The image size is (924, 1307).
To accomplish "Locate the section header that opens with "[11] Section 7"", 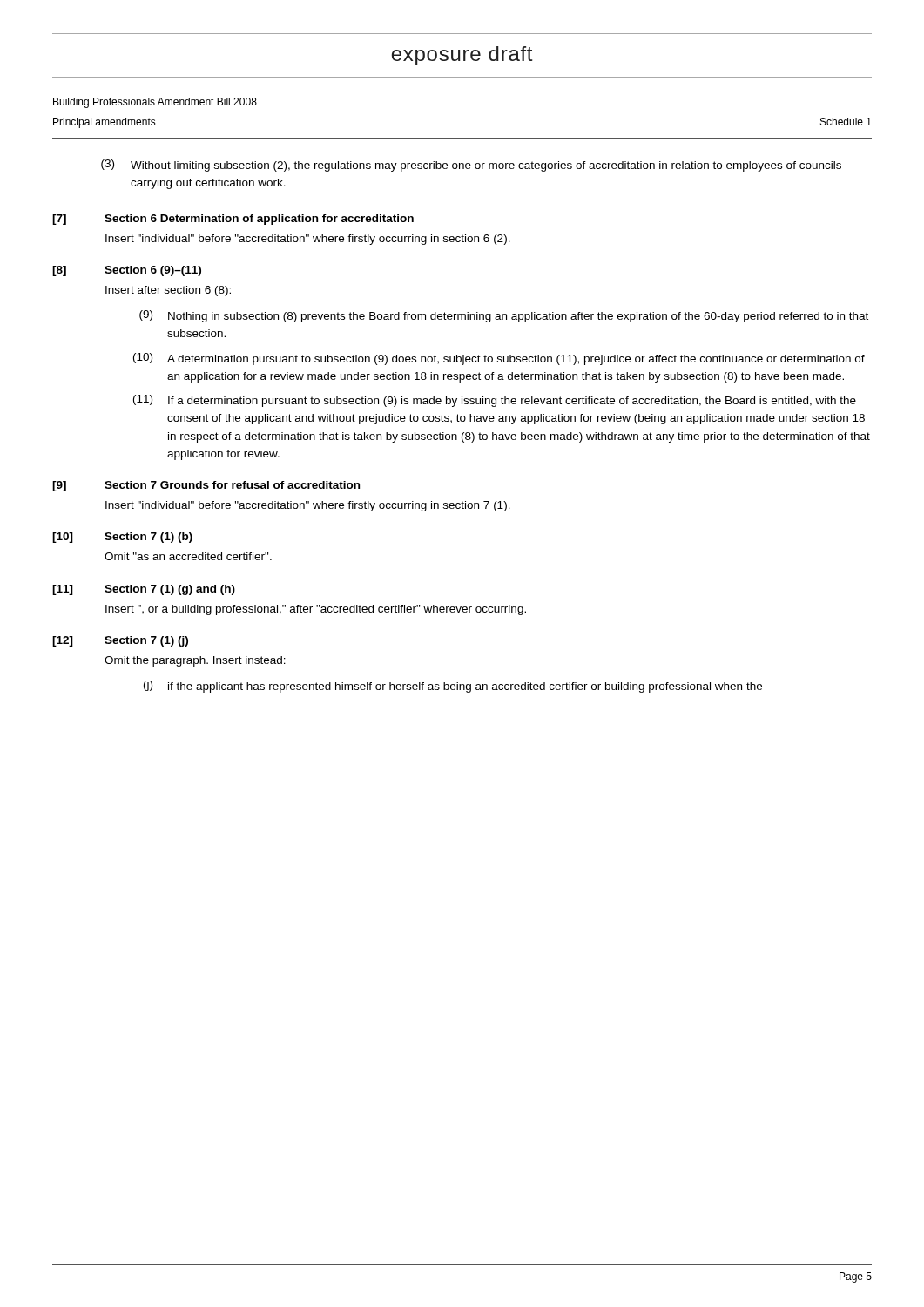I will pyautogui.click(x=462, y=600).
